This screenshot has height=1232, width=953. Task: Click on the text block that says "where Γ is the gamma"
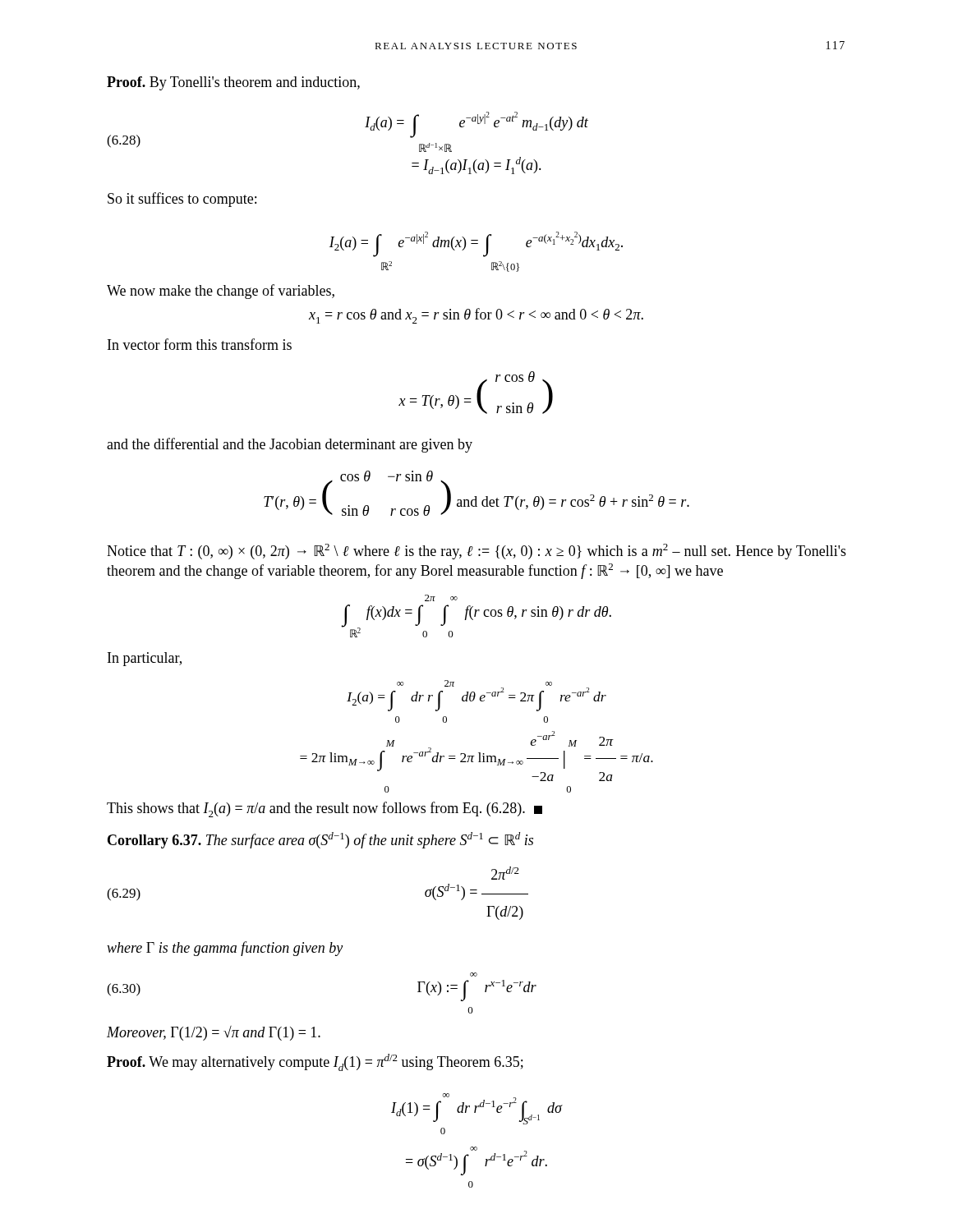225,948
